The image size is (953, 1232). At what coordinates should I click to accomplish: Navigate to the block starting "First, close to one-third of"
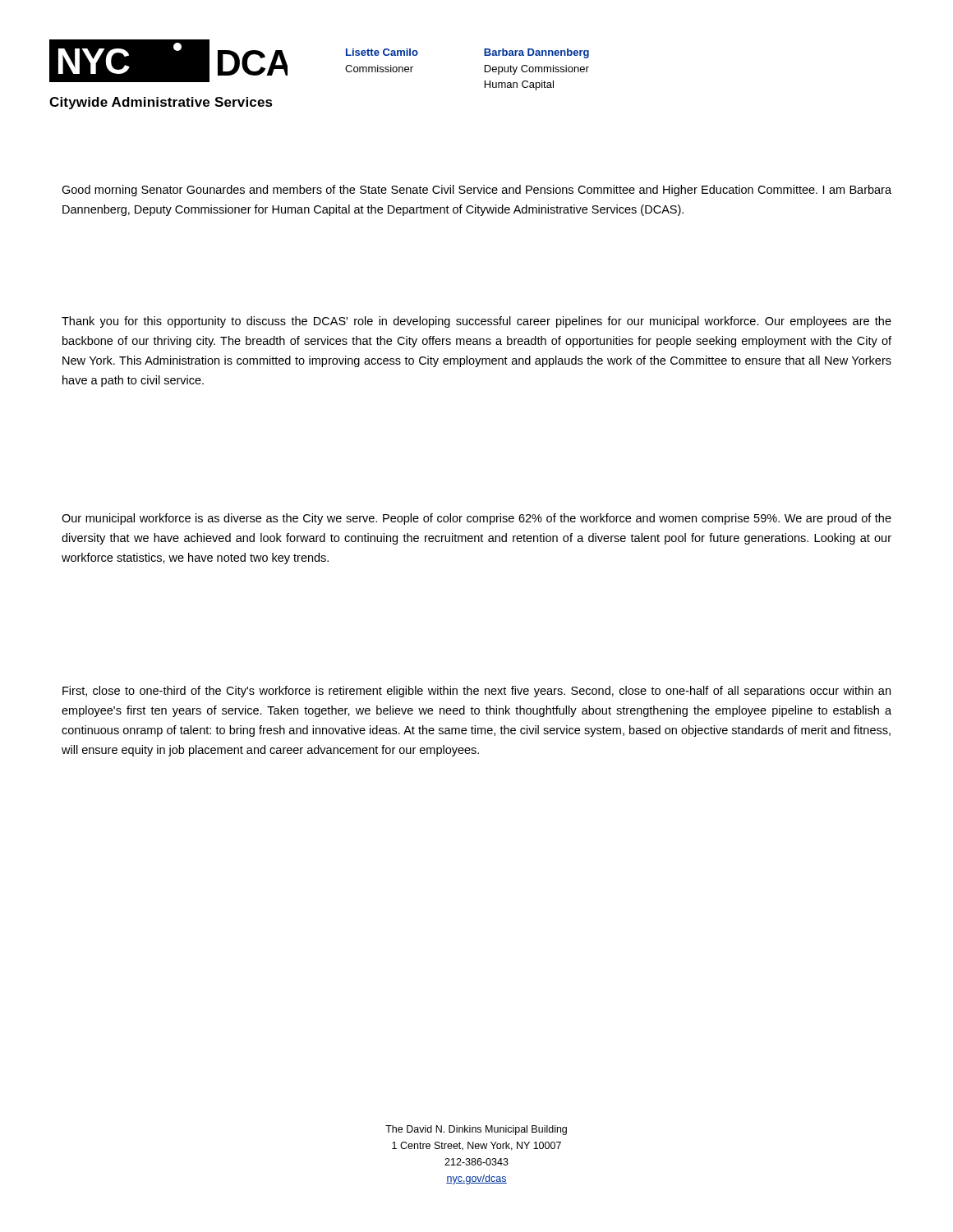pyautogui.click(x=476, y=720)
